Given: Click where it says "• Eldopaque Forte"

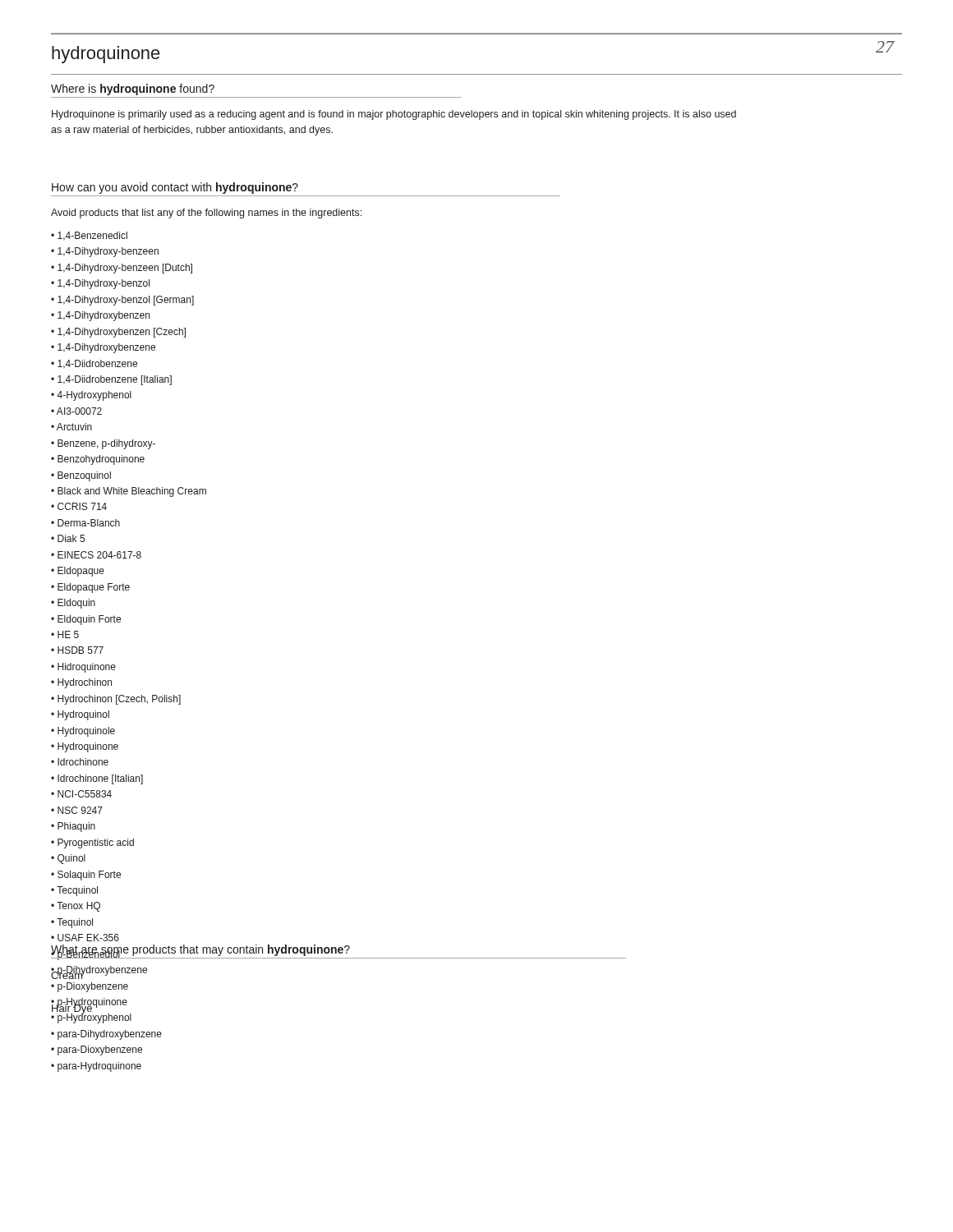Looking at the screenshot, I should [90, 587].
